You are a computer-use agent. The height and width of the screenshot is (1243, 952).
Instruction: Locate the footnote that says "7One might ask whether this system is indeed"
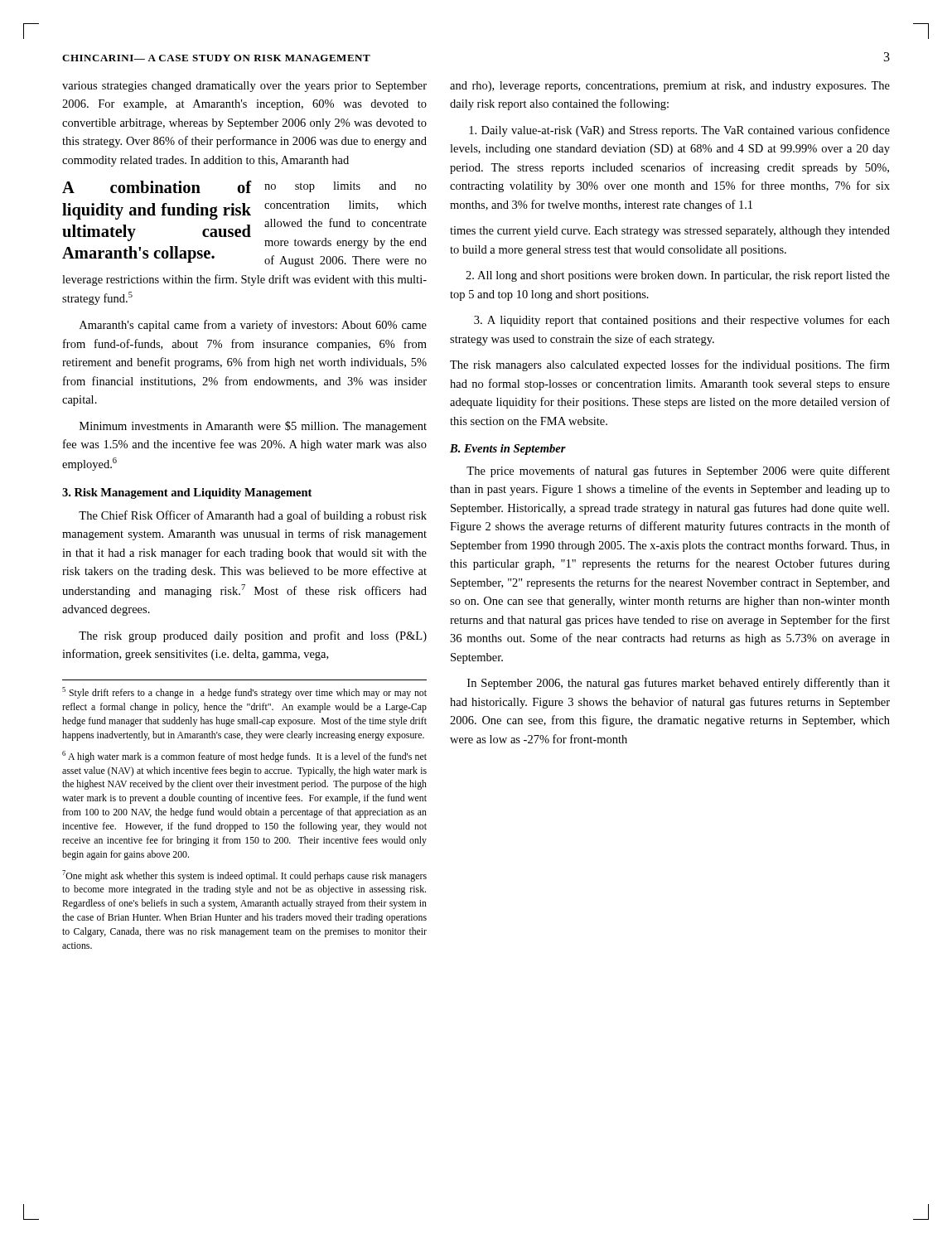244,910
